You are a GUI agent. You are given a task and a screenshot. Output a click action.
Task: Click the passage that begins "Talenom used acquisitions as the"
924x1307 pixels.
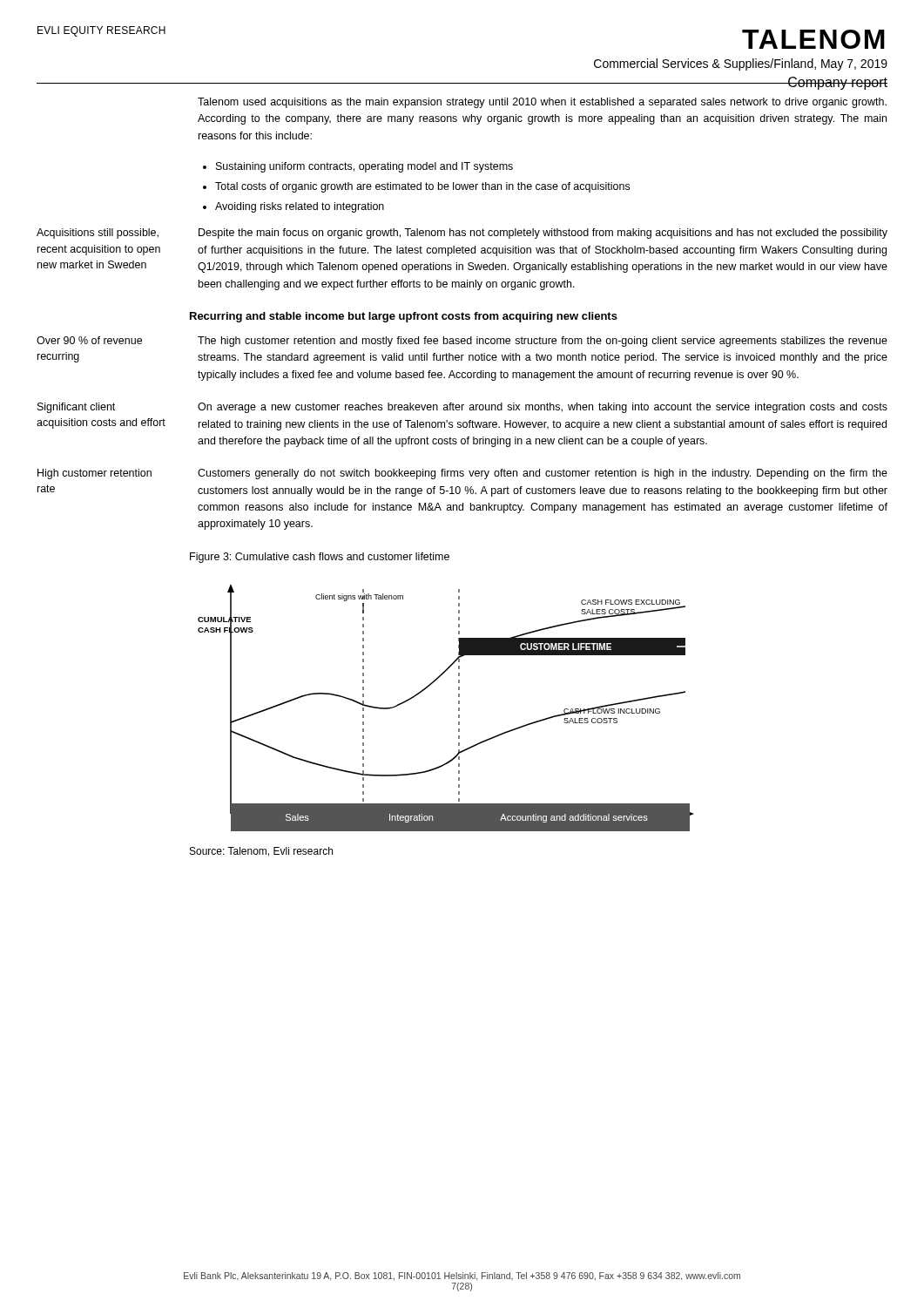pos(543,119)
